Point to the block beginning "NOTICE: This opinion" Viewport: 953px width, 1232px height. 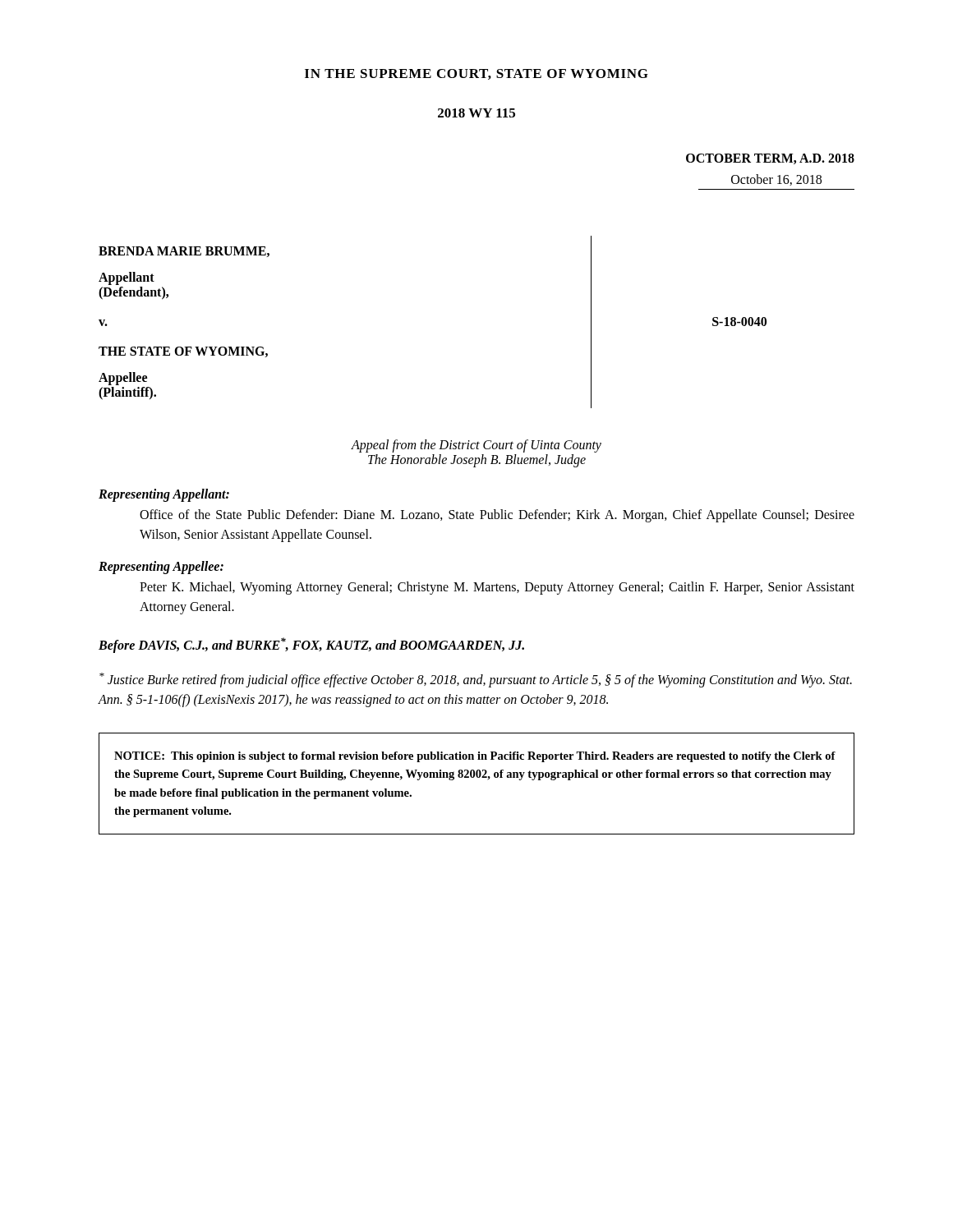tap(475, 783)
